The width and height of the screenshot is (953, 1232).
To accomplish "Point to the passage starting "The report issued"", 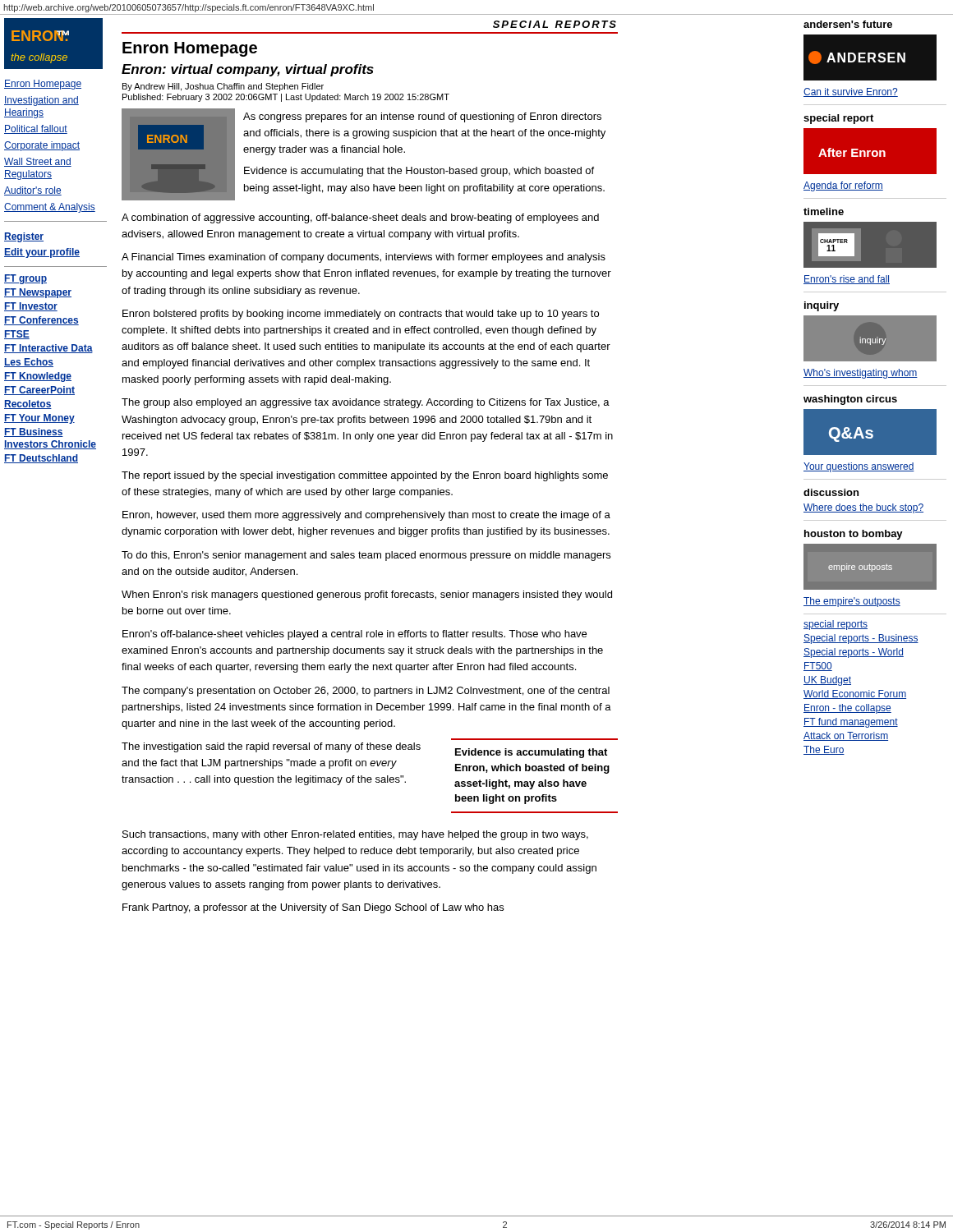I will (365, 483).
